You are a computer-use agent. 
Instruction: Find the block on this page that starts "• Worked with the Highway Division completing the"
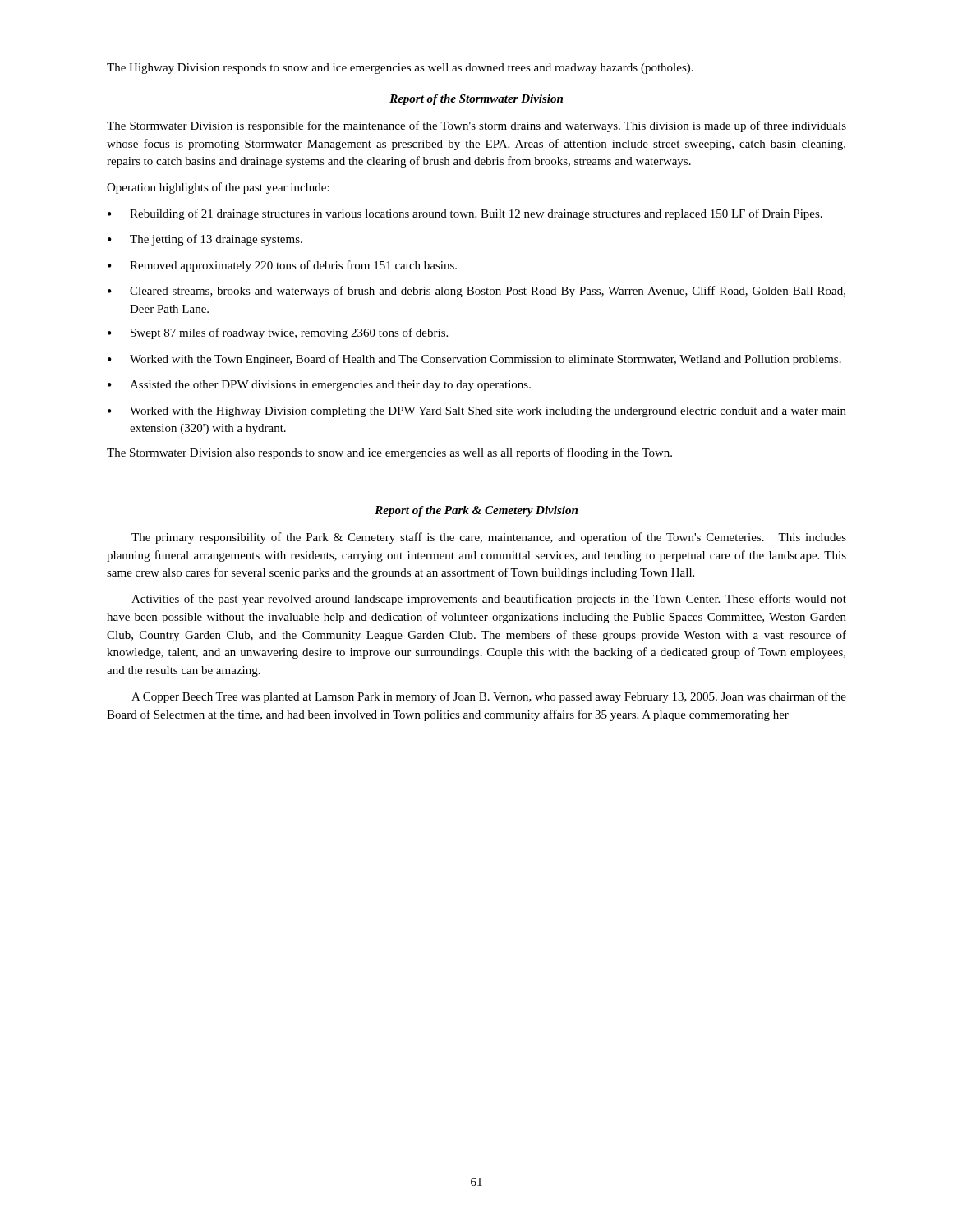click(x=476, y=420)
